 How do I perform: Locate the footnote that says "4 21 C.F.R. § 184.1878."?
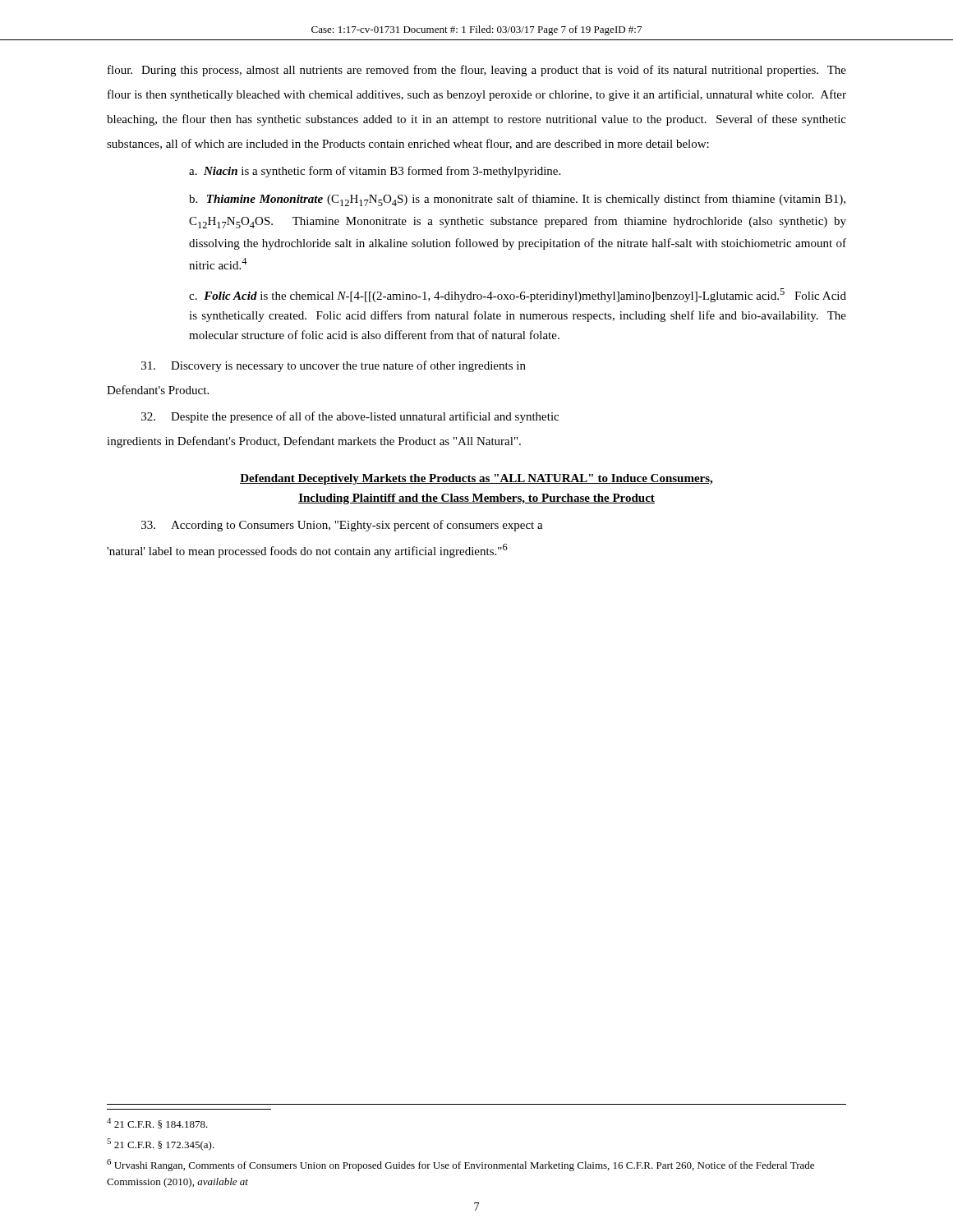coord(157,1123)
